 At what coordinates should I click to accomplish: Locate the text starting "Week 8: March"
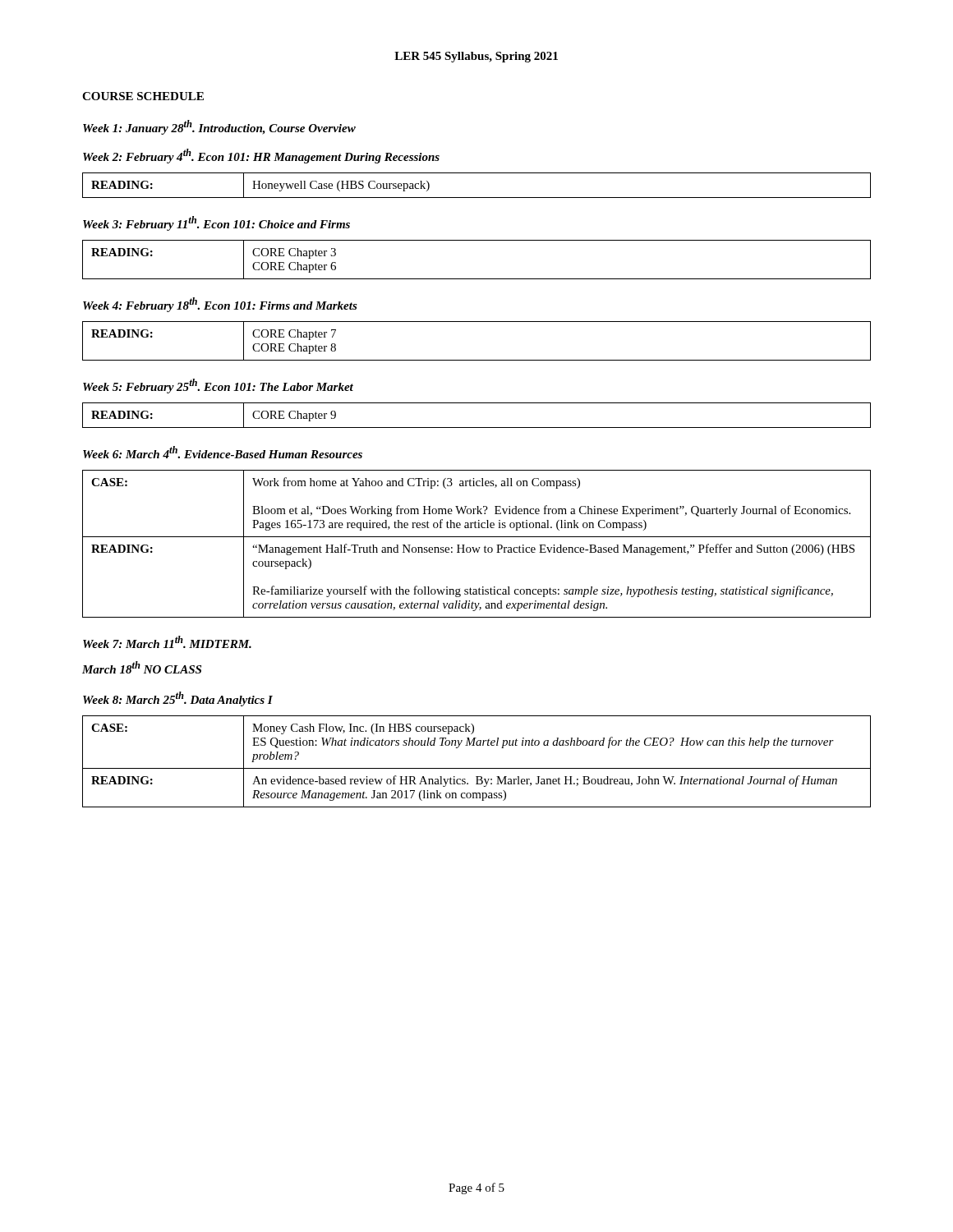coord(177,698)
